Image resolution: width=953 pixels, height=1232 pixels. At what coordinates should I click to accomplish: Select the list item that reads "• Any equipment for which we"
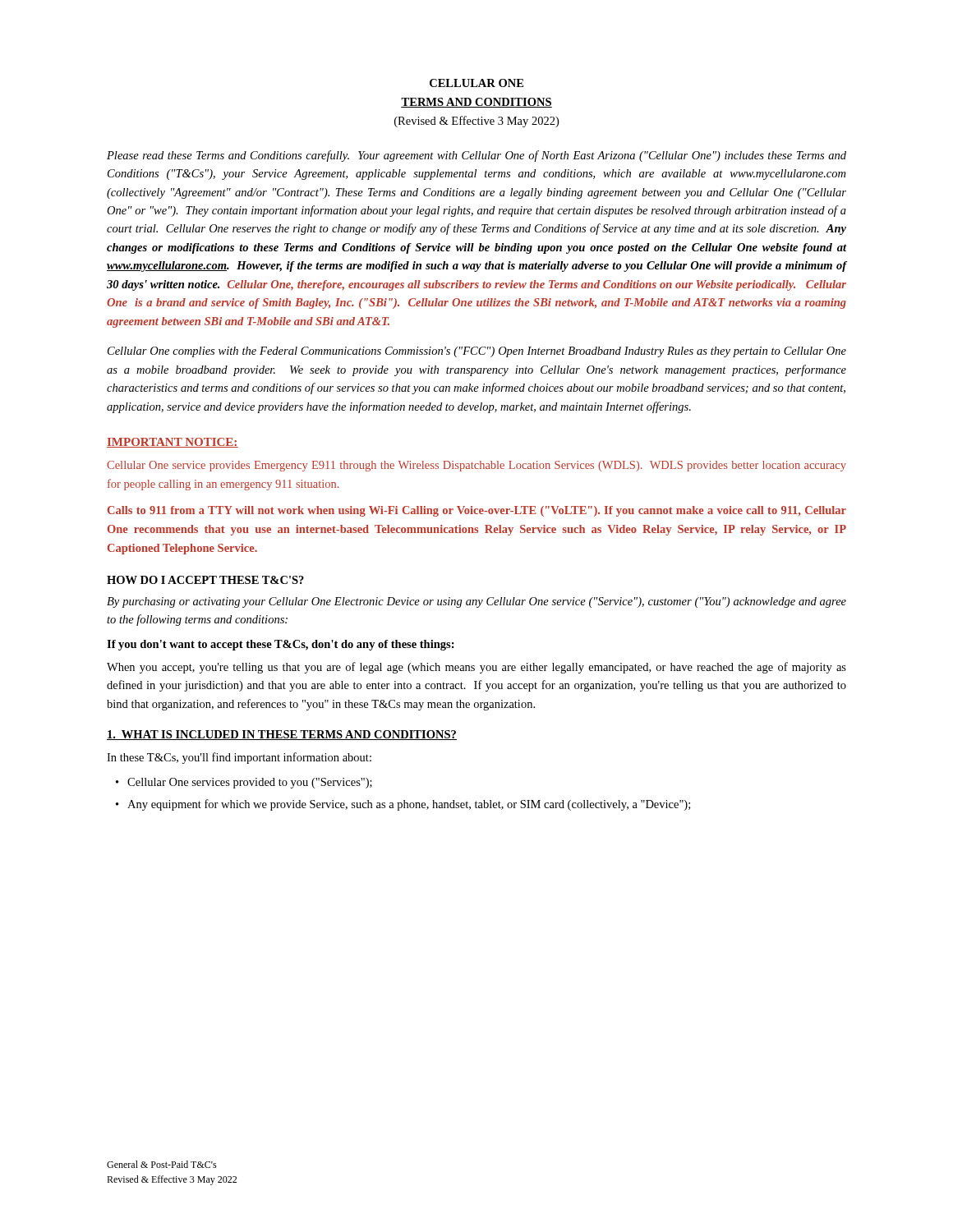(x=481, y=804)
